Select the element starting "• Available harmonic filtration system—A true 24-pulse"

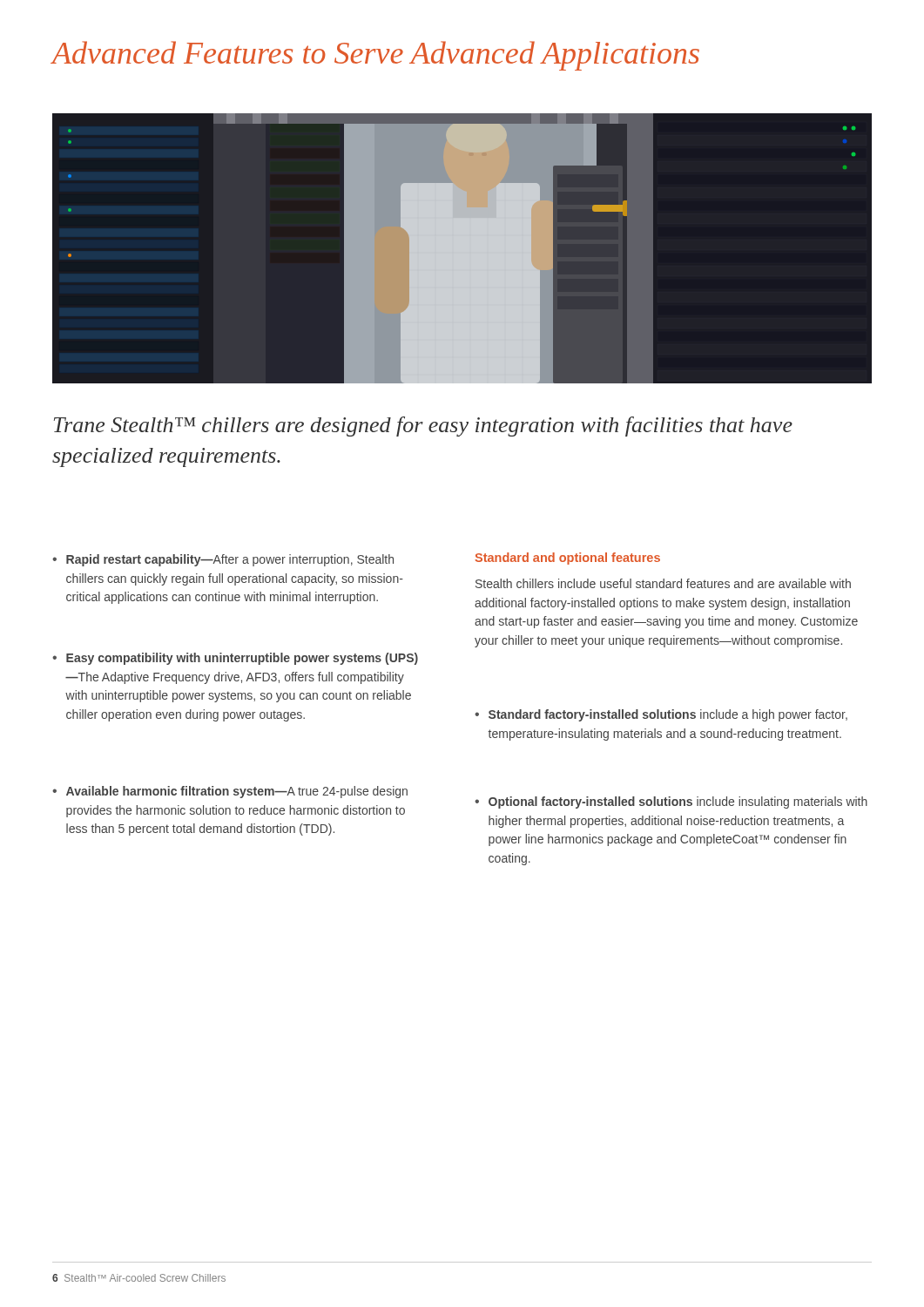pos(237,811)
